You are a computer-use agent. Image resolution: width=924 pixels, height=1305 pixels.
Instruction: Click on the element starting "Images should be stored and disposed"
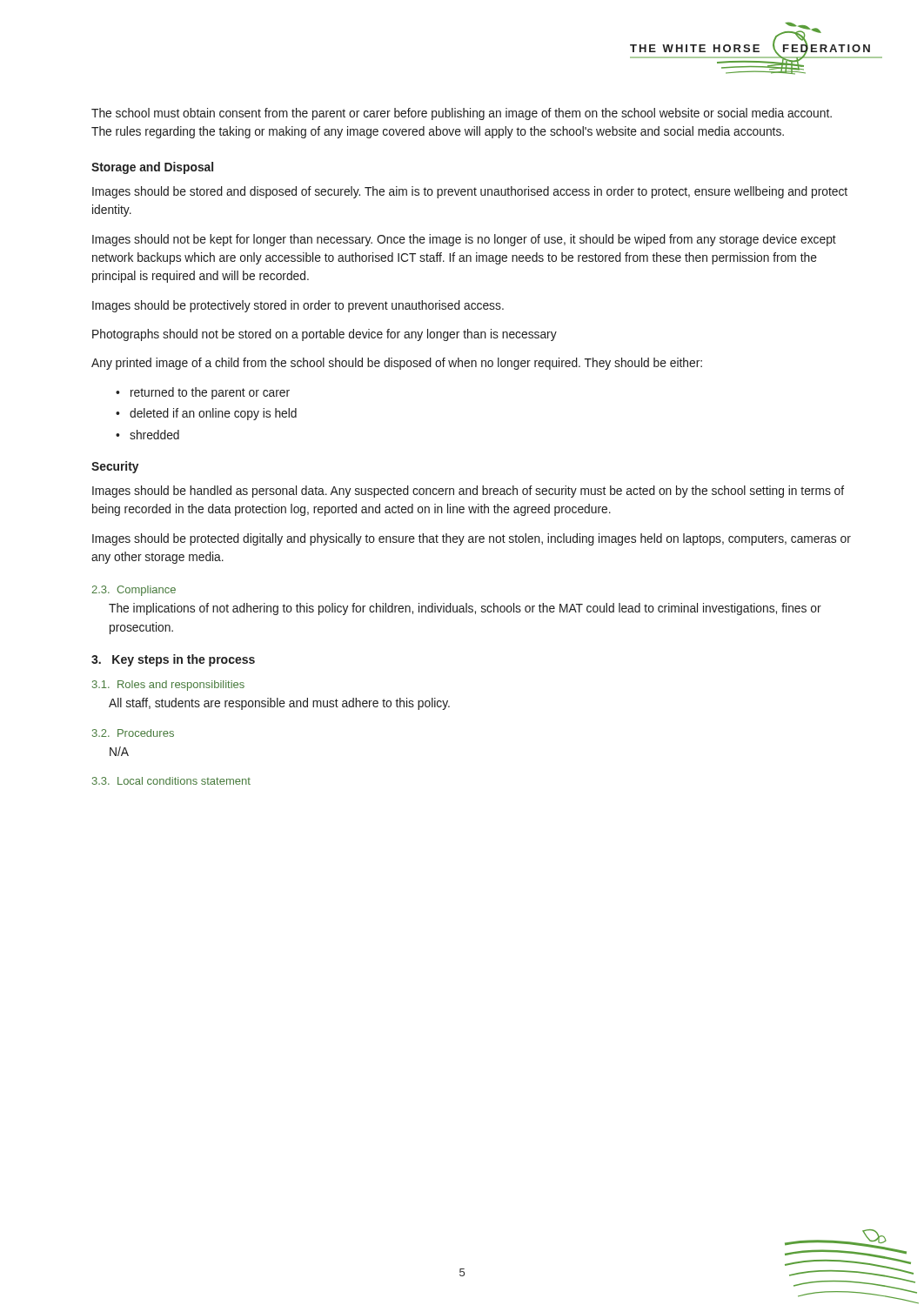(x=469, y=201)
